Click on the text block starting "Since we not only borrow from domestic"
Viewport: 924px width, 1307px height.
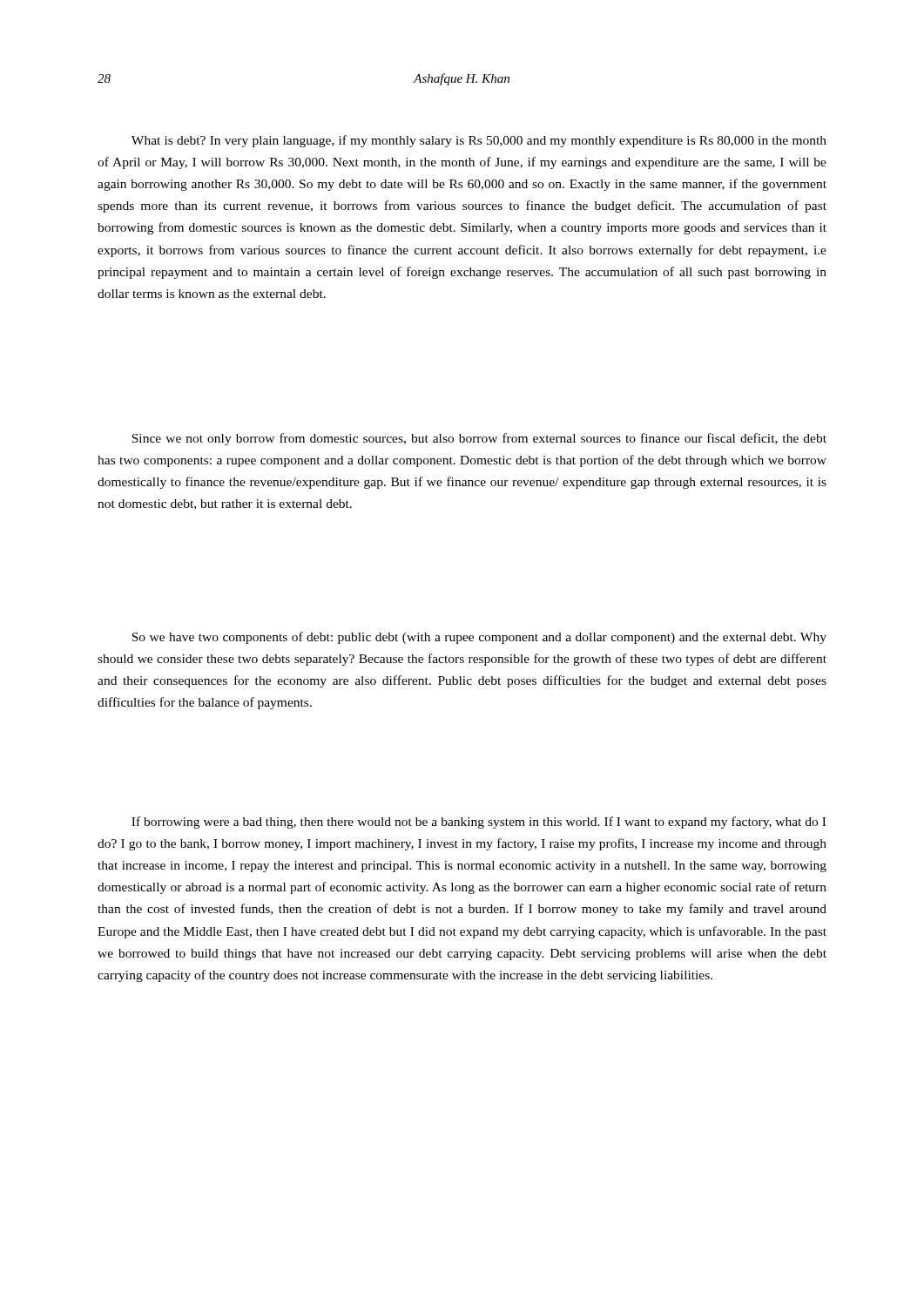pyautogui.click(x=462, y=471)
